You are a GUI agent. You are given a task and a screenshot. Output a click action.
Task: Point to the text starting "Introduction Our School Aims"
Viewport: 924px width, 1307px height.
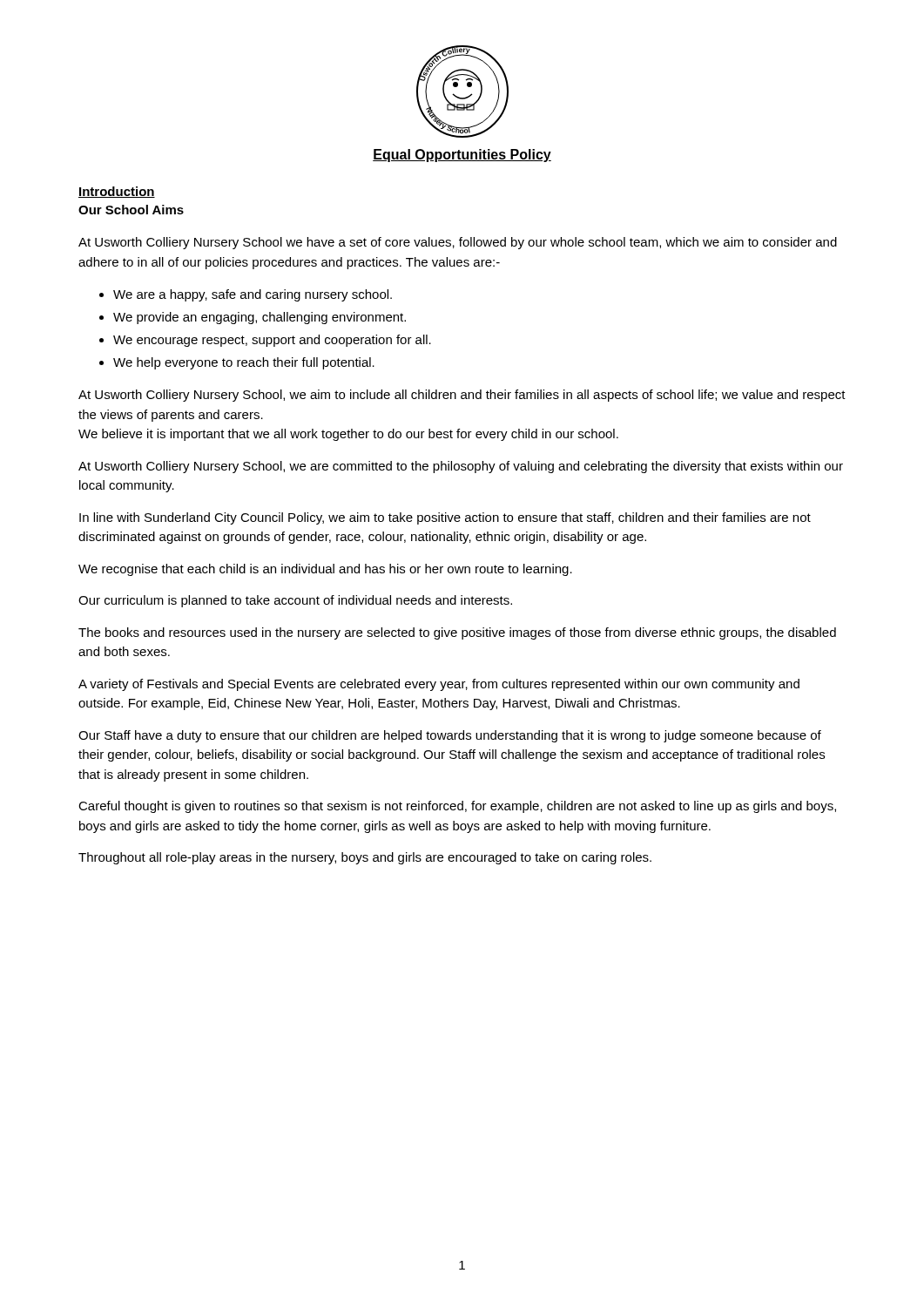click(117, 192)
